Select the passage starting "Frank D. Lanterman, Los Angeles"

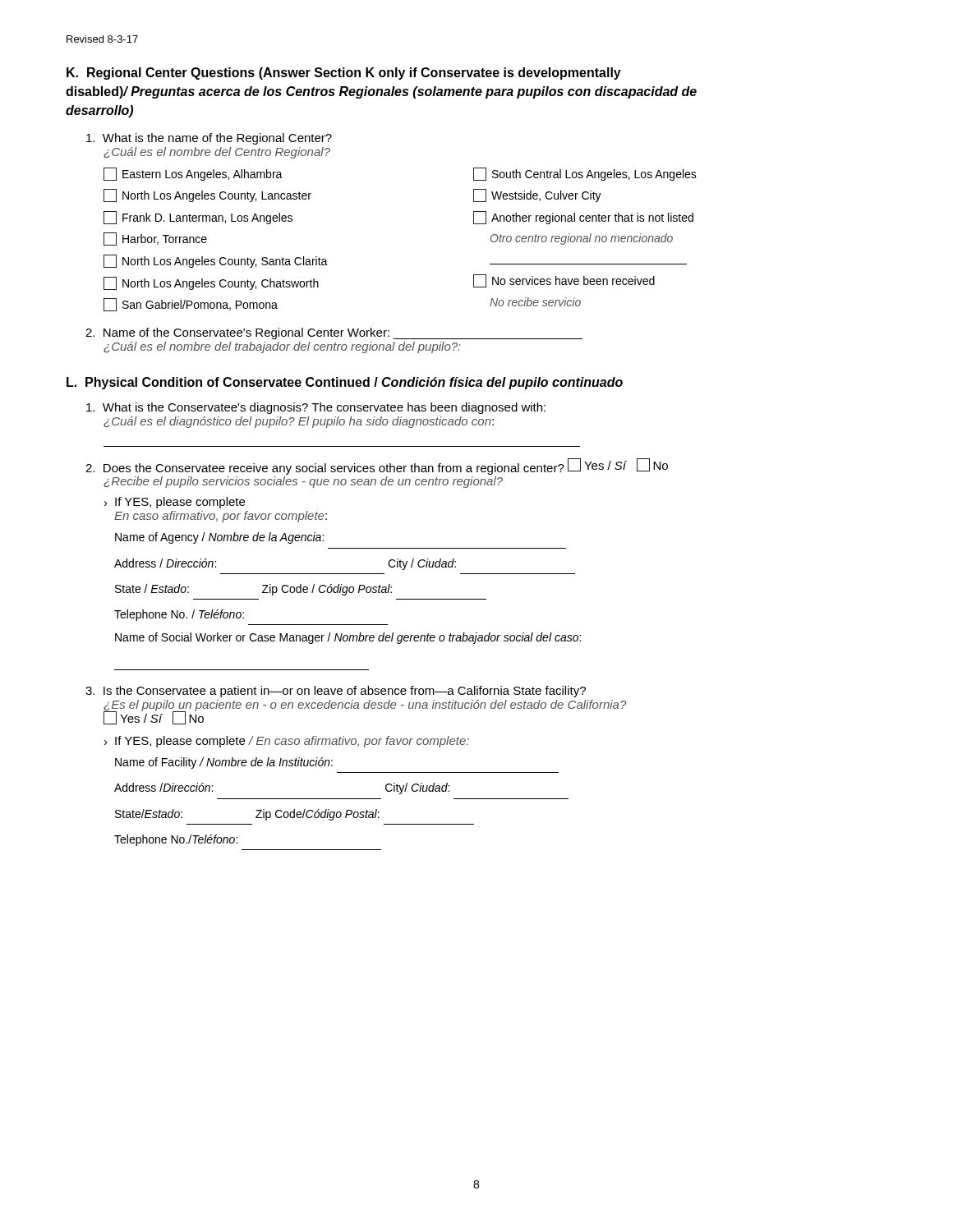(198, 218)
